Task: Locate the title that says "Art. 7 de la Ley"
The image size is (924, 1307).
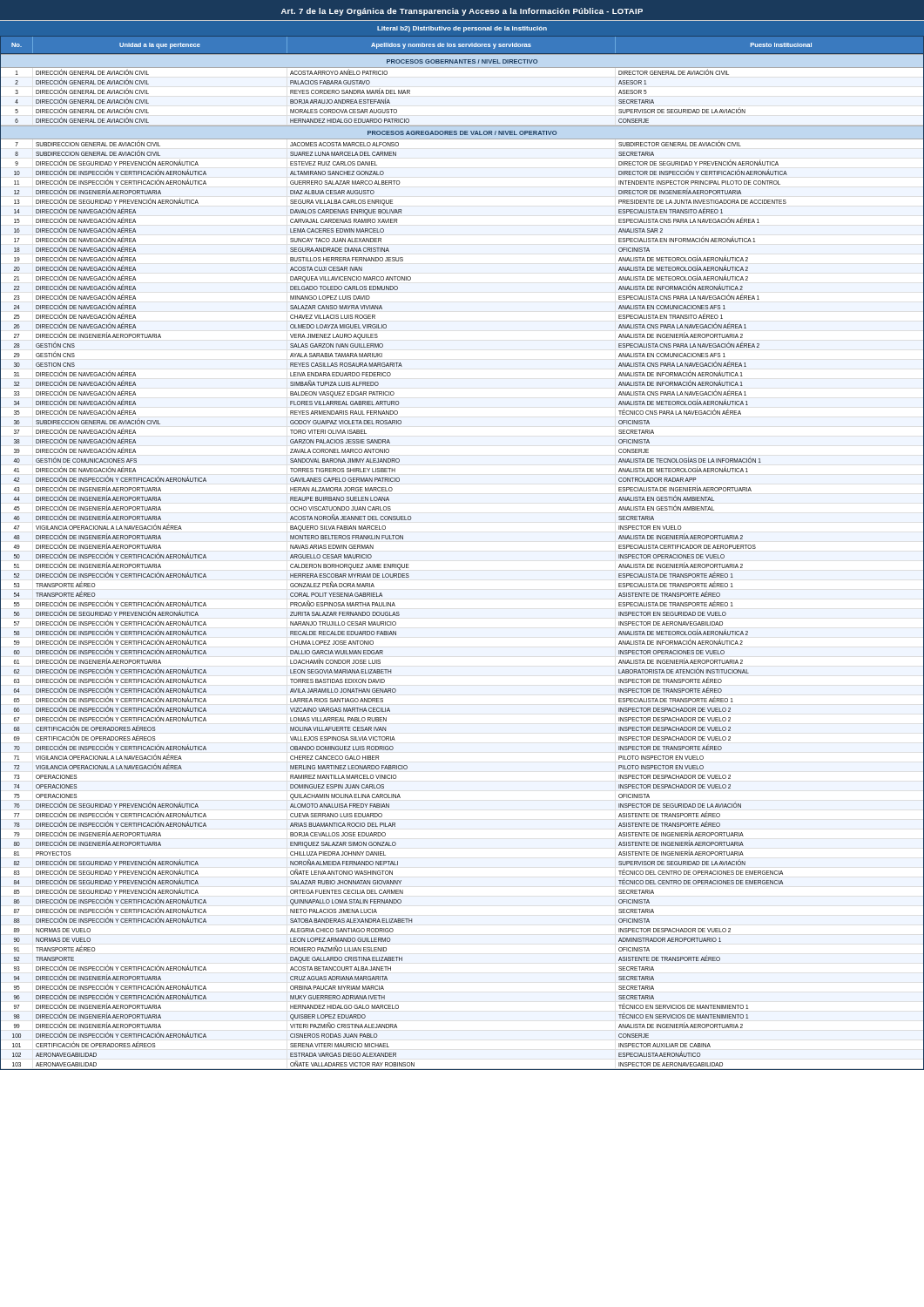Action: coord(462,11)
